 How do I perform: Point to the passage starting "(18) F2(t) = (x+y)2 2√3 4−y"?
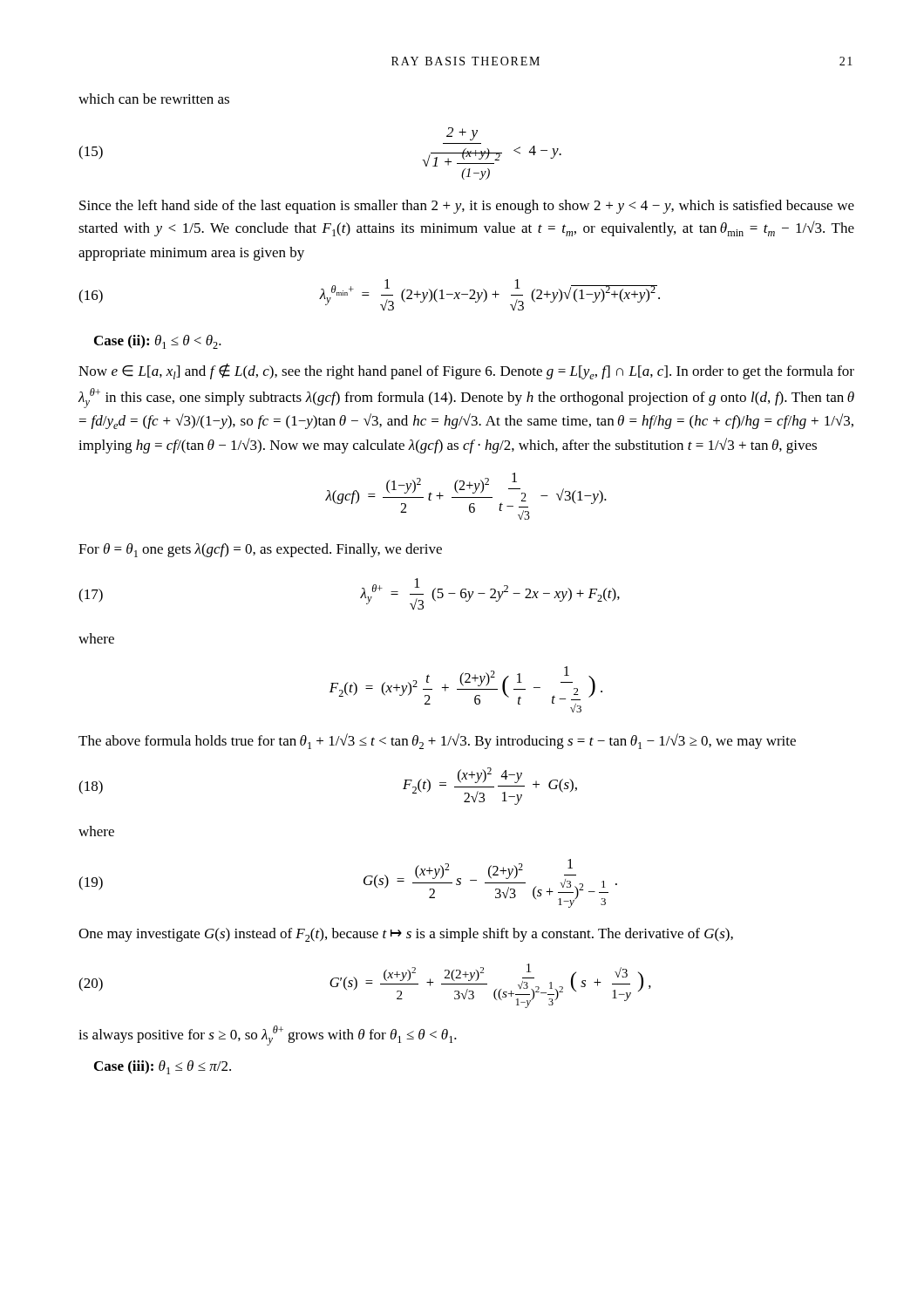466,786
